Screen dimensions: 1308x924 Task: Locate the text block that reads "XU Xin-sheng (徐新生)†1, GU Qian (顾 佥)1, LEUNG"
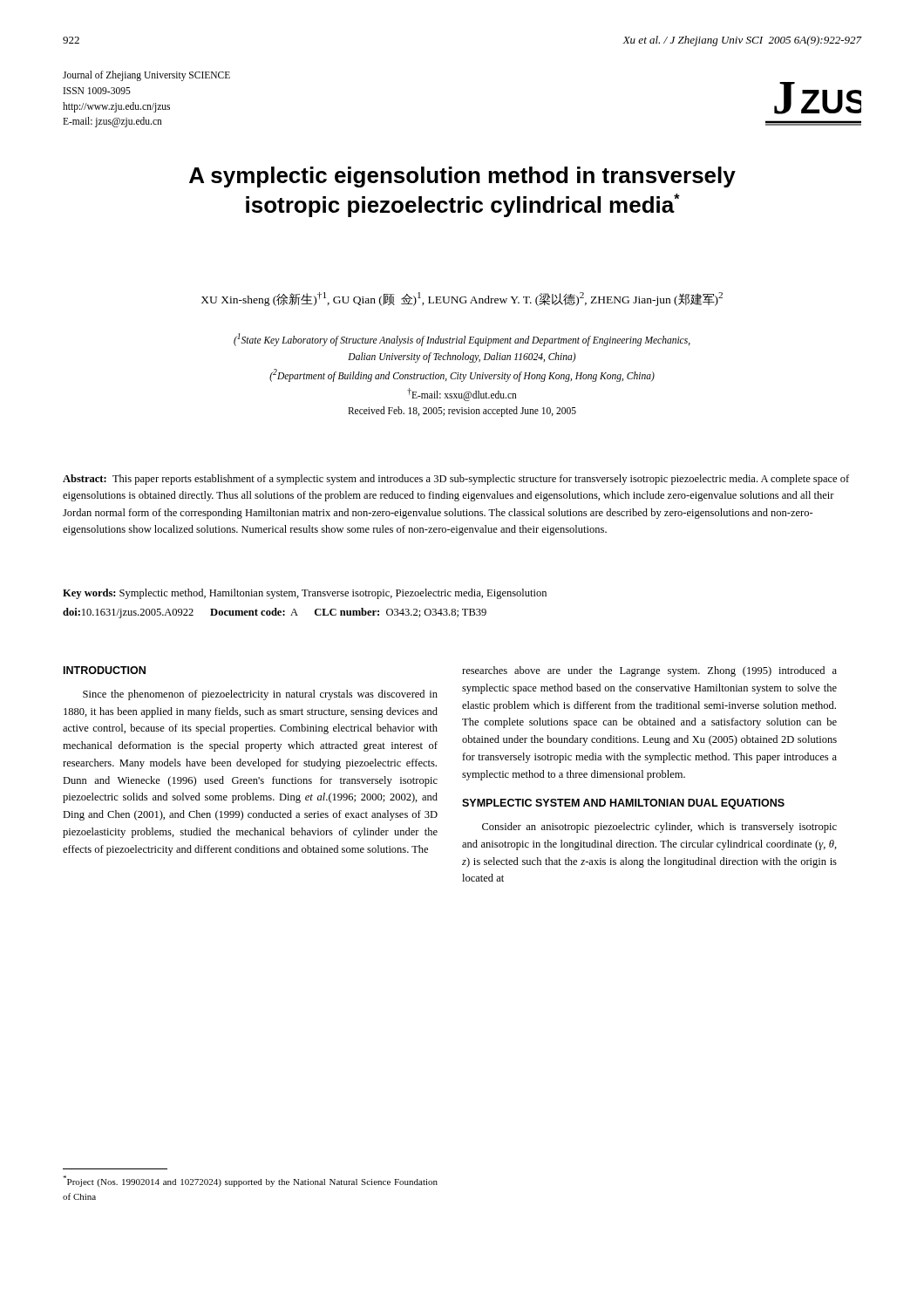pyautogui.click(x=462, y=298)
